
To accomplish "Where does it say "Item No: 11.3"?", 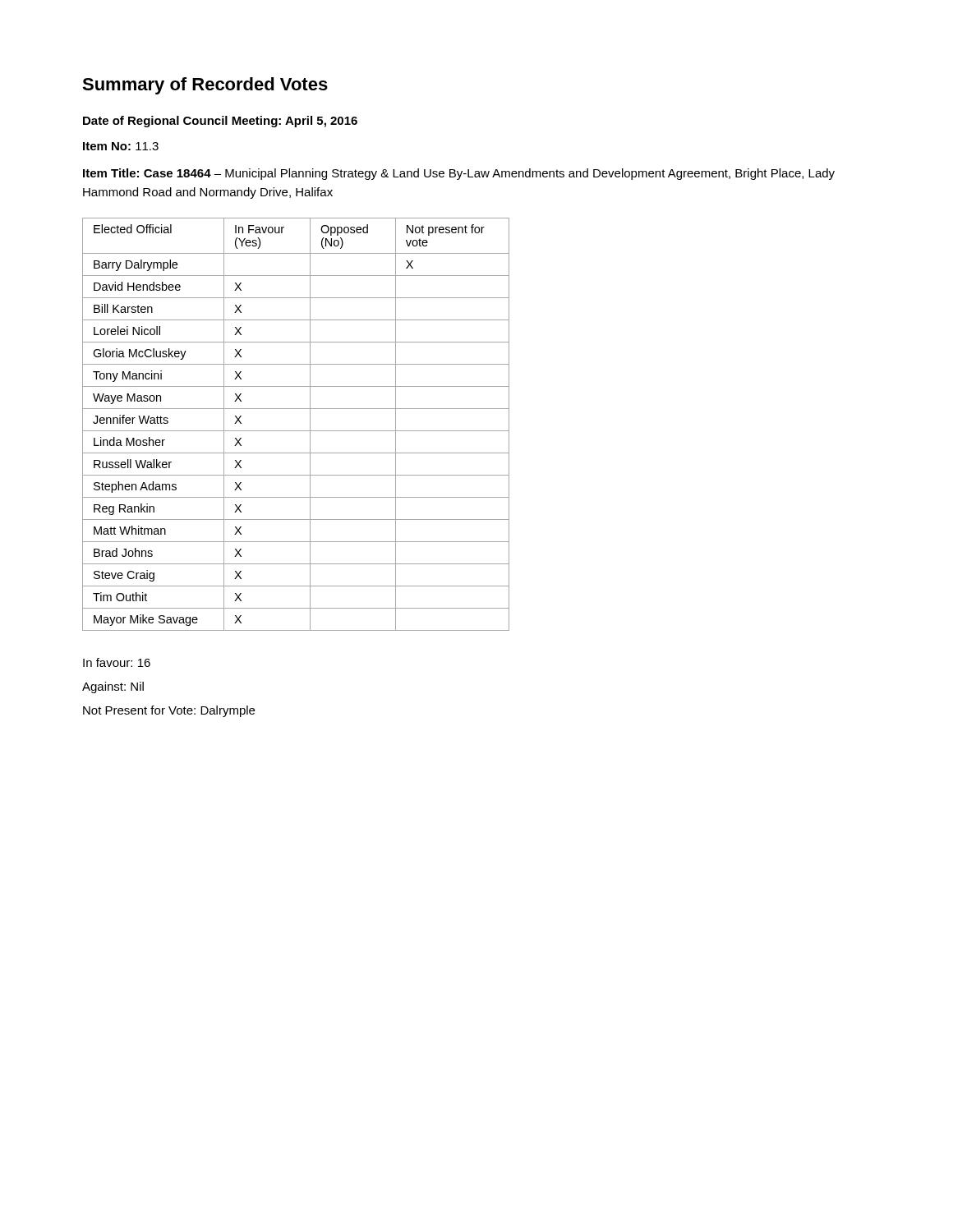I will pos(121,146).
